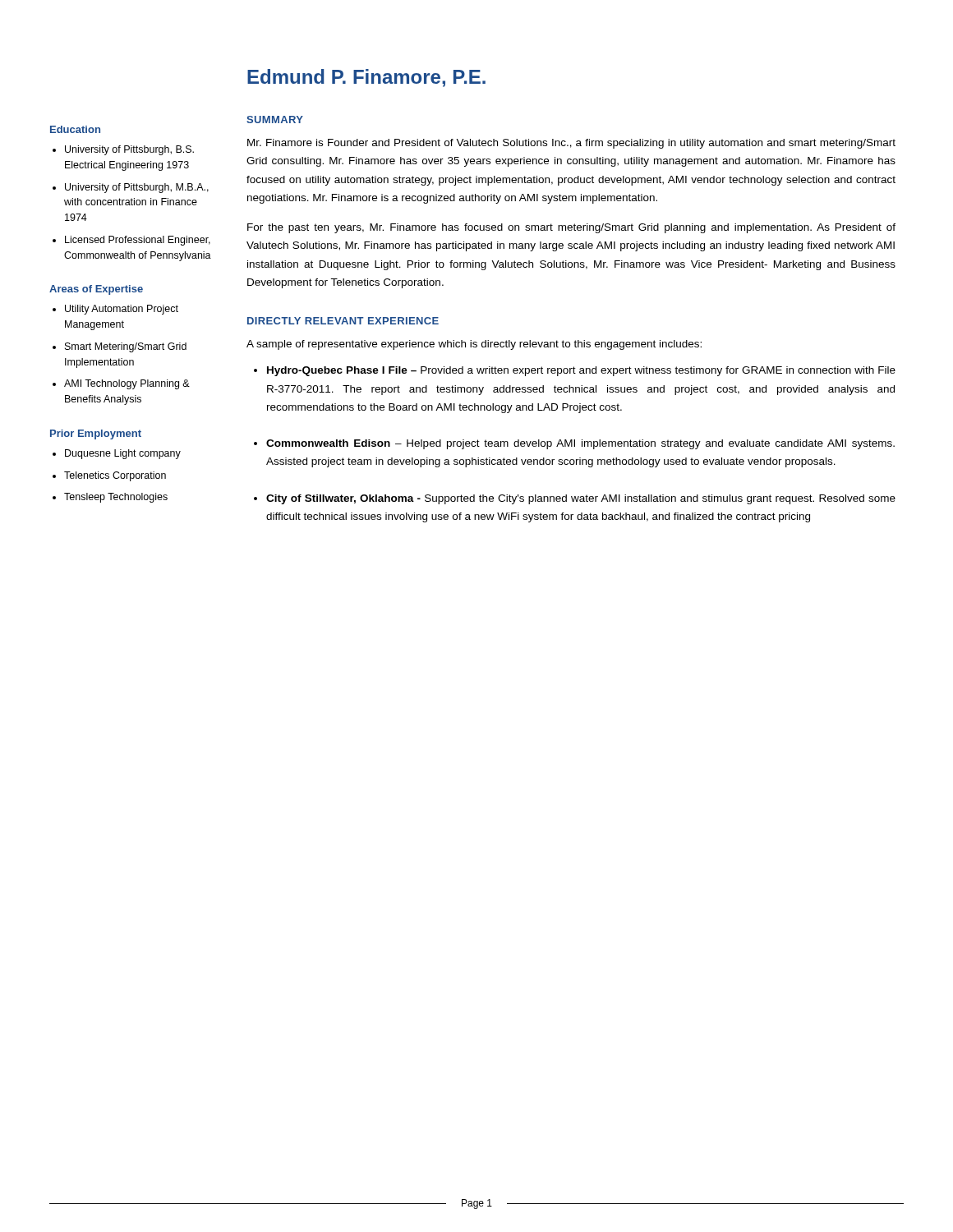Locate the list item containing "Tensleep Technologies"

pyautogui.click(x=116, y=497)
